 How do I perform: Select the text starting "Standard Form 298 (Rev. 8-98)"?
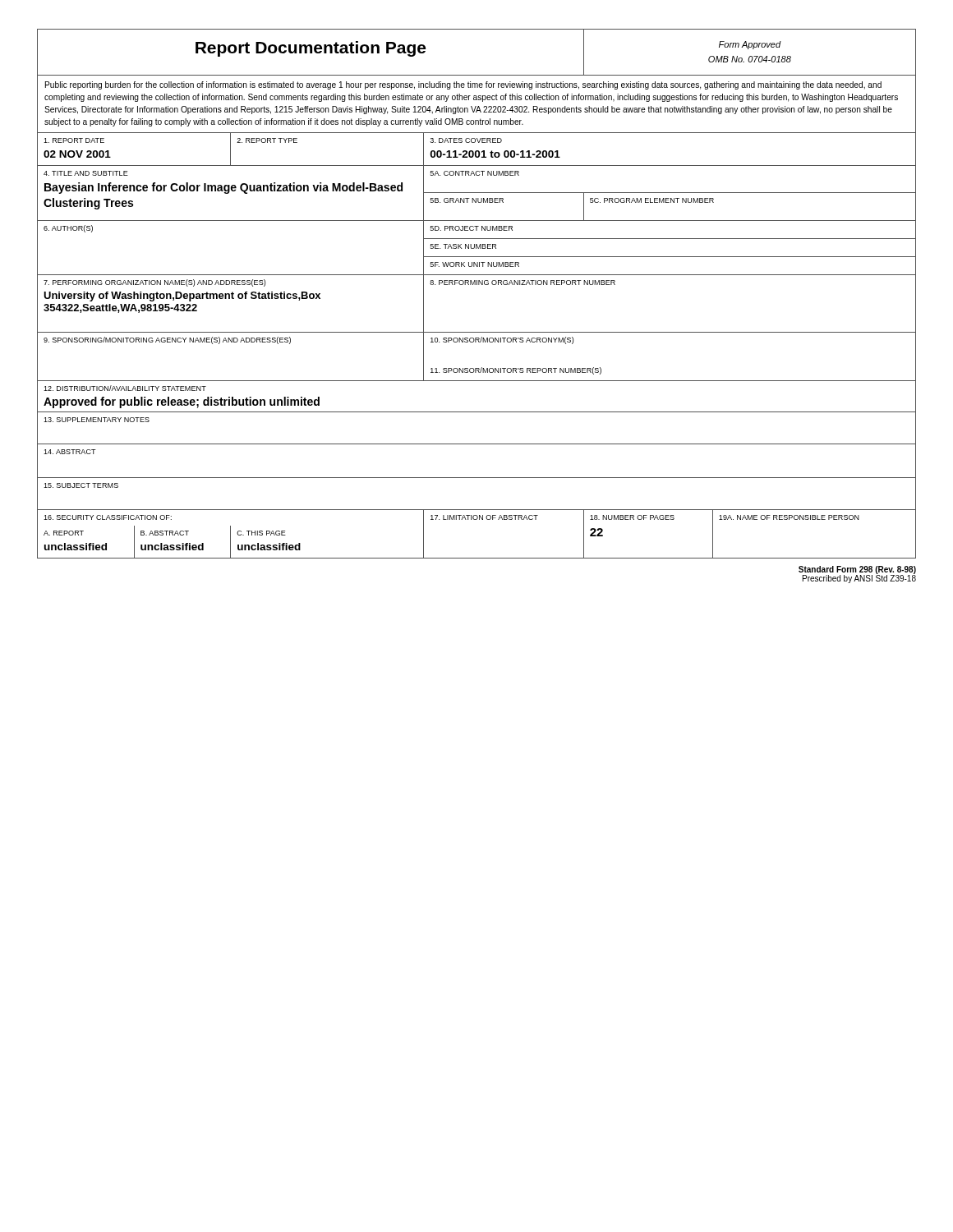point(857,574)
